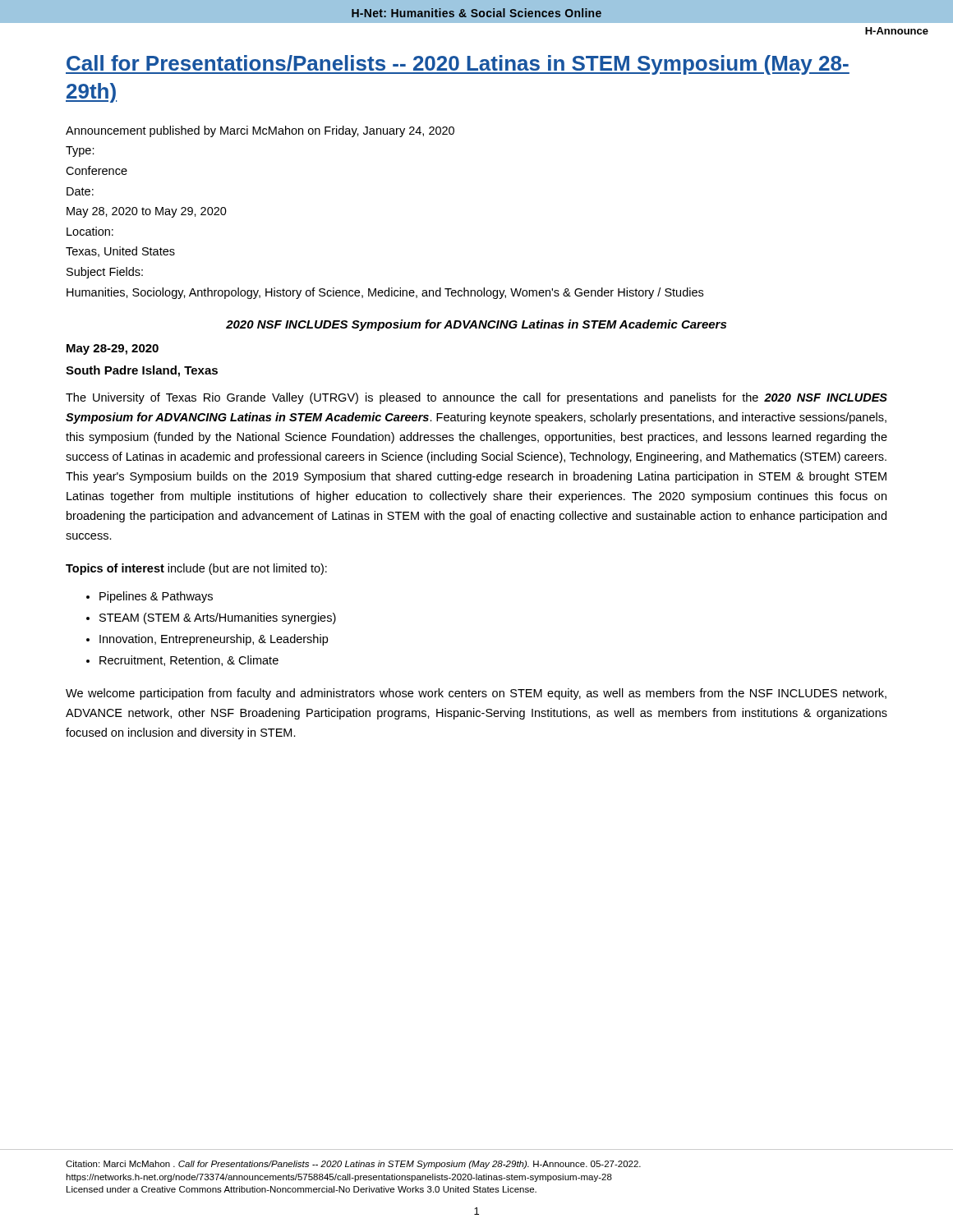Locate the passage starting "We welcome participation from faculty and administrators whose"
Image resolution: width=953 pixels, height=1232 pixels.
click(x=476, y=713)
